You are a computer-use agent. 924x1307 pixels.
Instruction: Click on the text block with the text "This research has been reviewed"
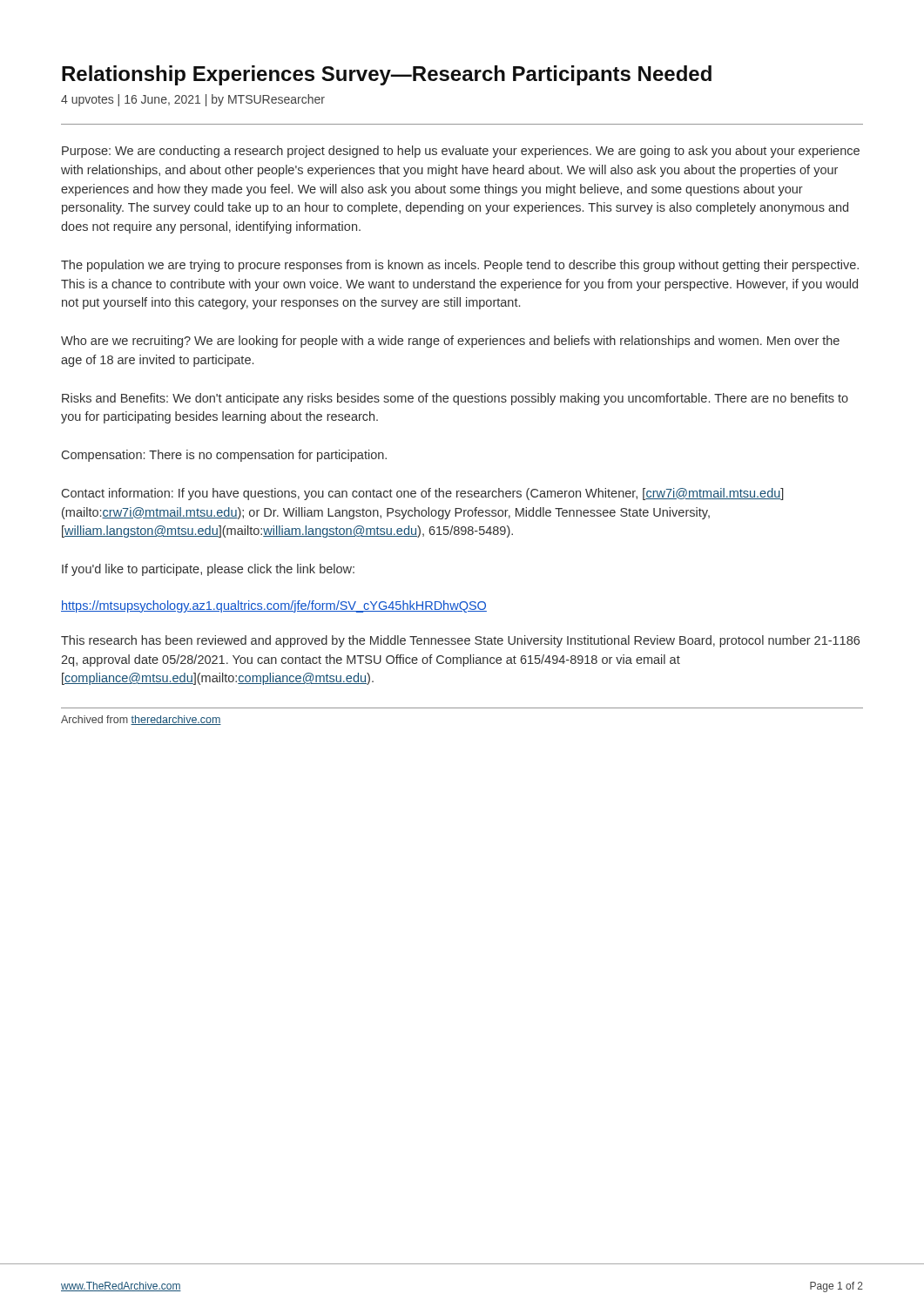point(461,659)
